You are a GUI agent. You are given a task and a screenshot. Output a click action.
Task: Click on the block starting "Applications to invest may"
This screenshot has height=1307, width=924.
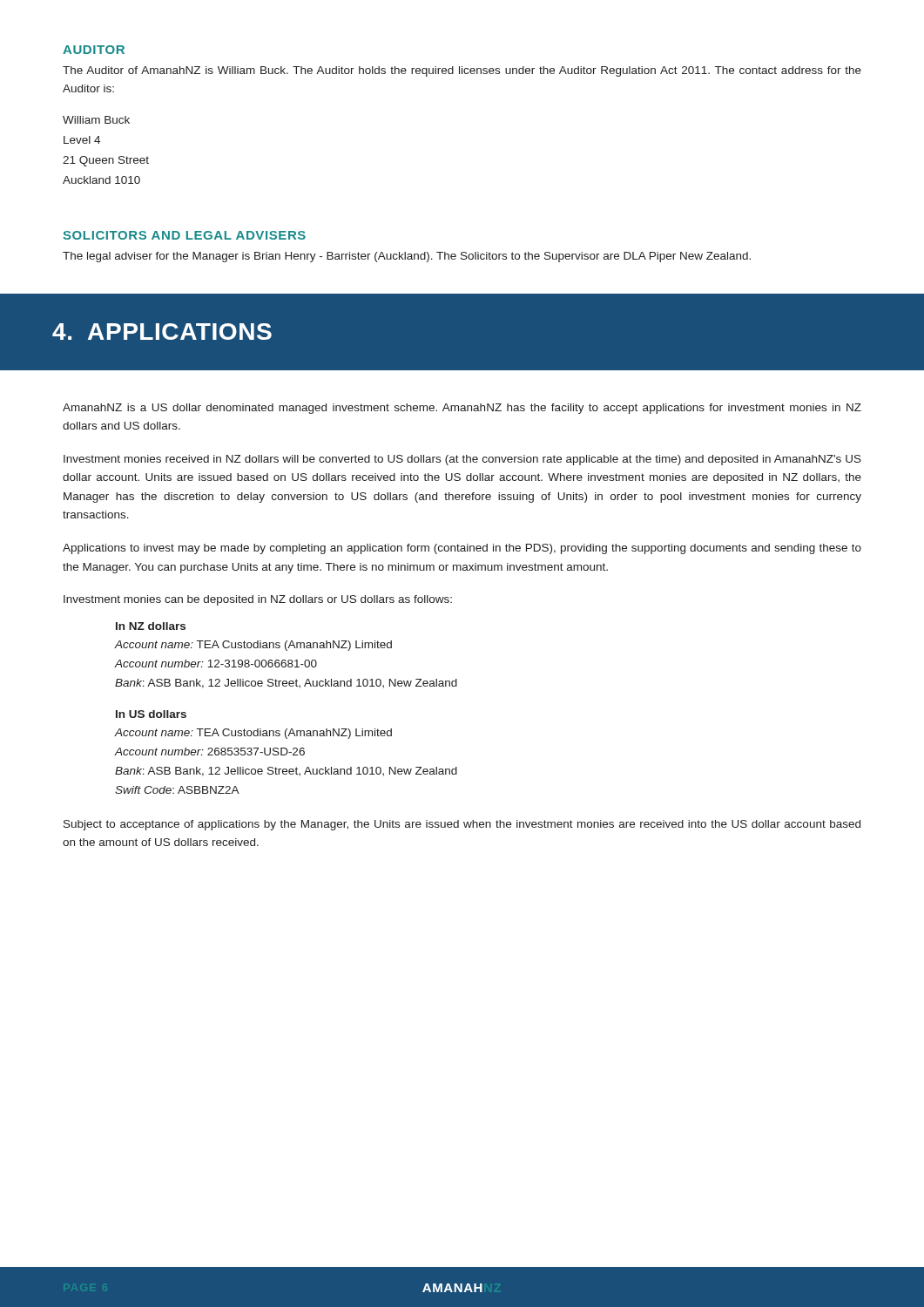(462, 557)
